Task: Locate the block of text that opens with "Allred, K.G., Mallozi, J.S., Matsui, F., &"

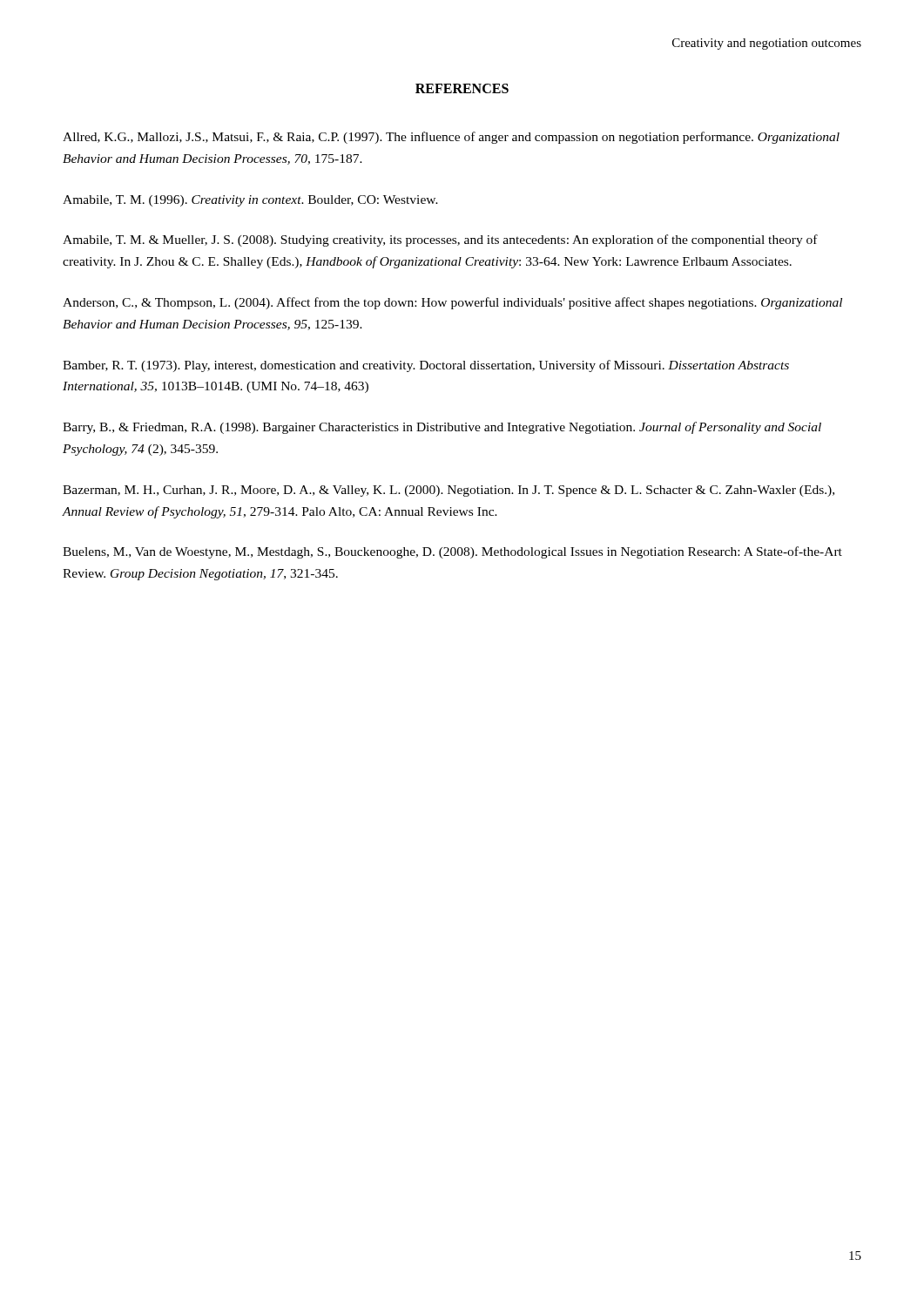Action: pyautogui.click(x=451, y=147)
